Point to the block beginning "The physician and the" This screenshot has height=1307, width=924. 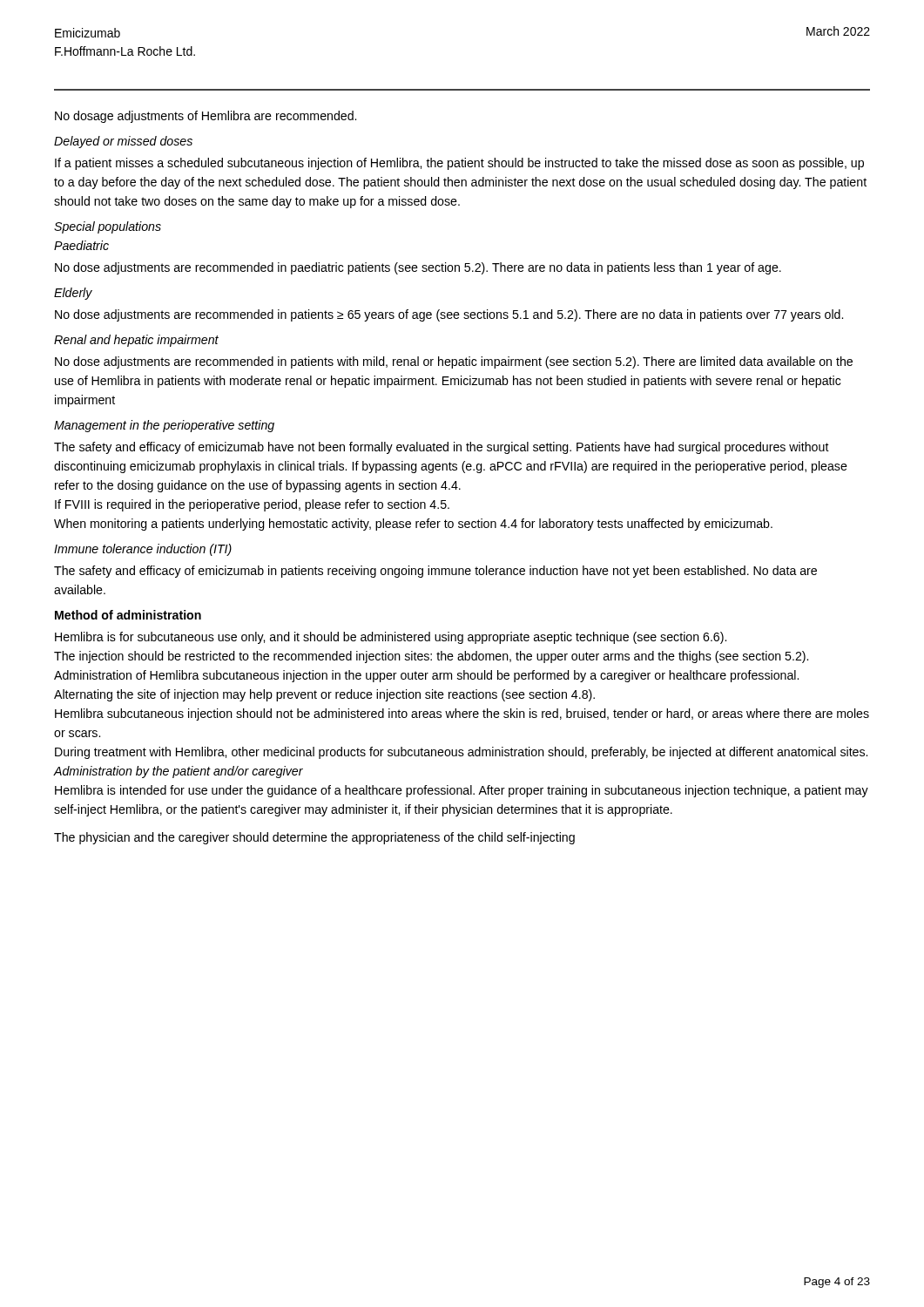315,837
